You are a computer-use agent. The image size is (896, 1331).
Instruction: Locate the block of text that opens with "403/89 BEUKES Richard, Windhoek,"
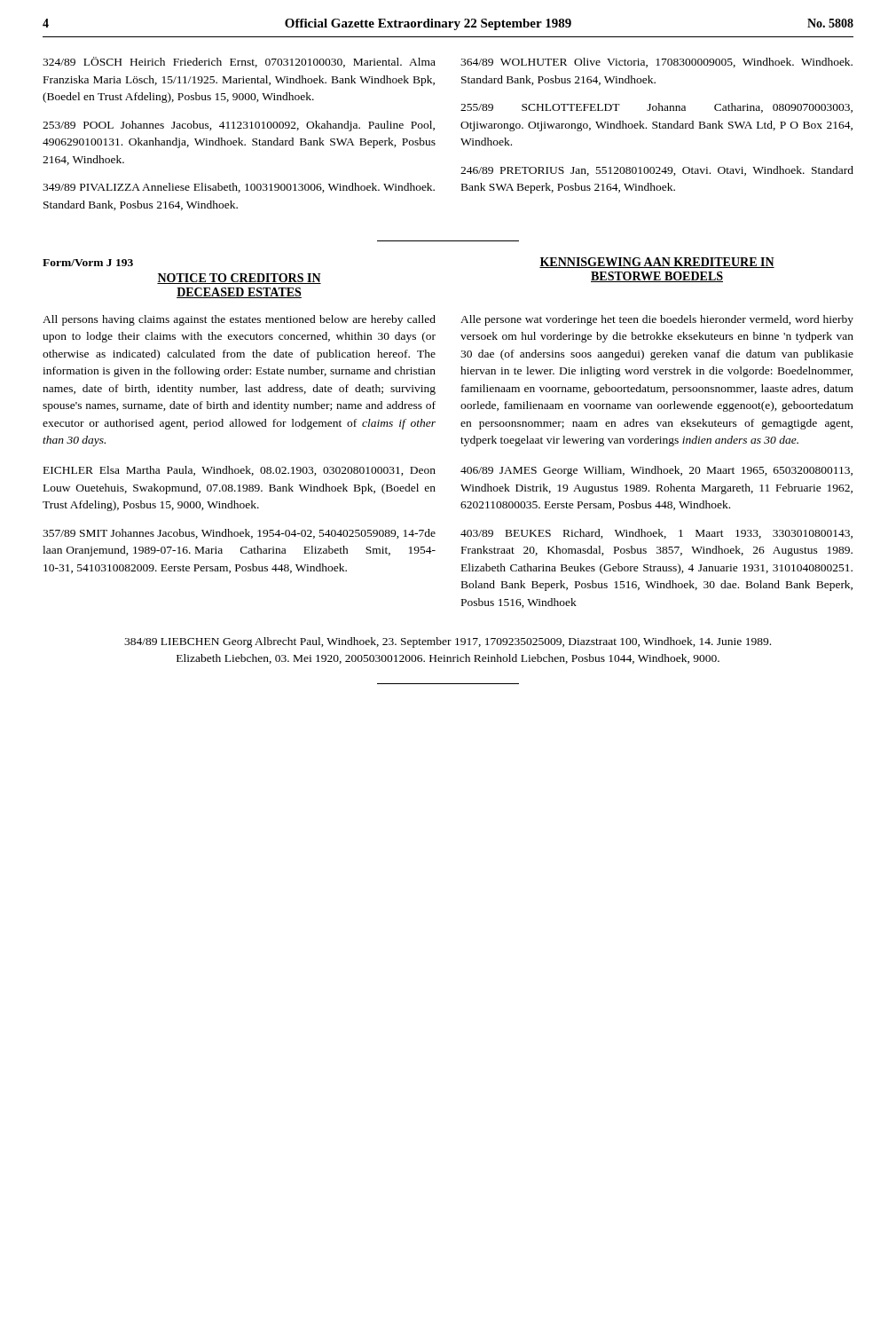(x=657, y=567)
